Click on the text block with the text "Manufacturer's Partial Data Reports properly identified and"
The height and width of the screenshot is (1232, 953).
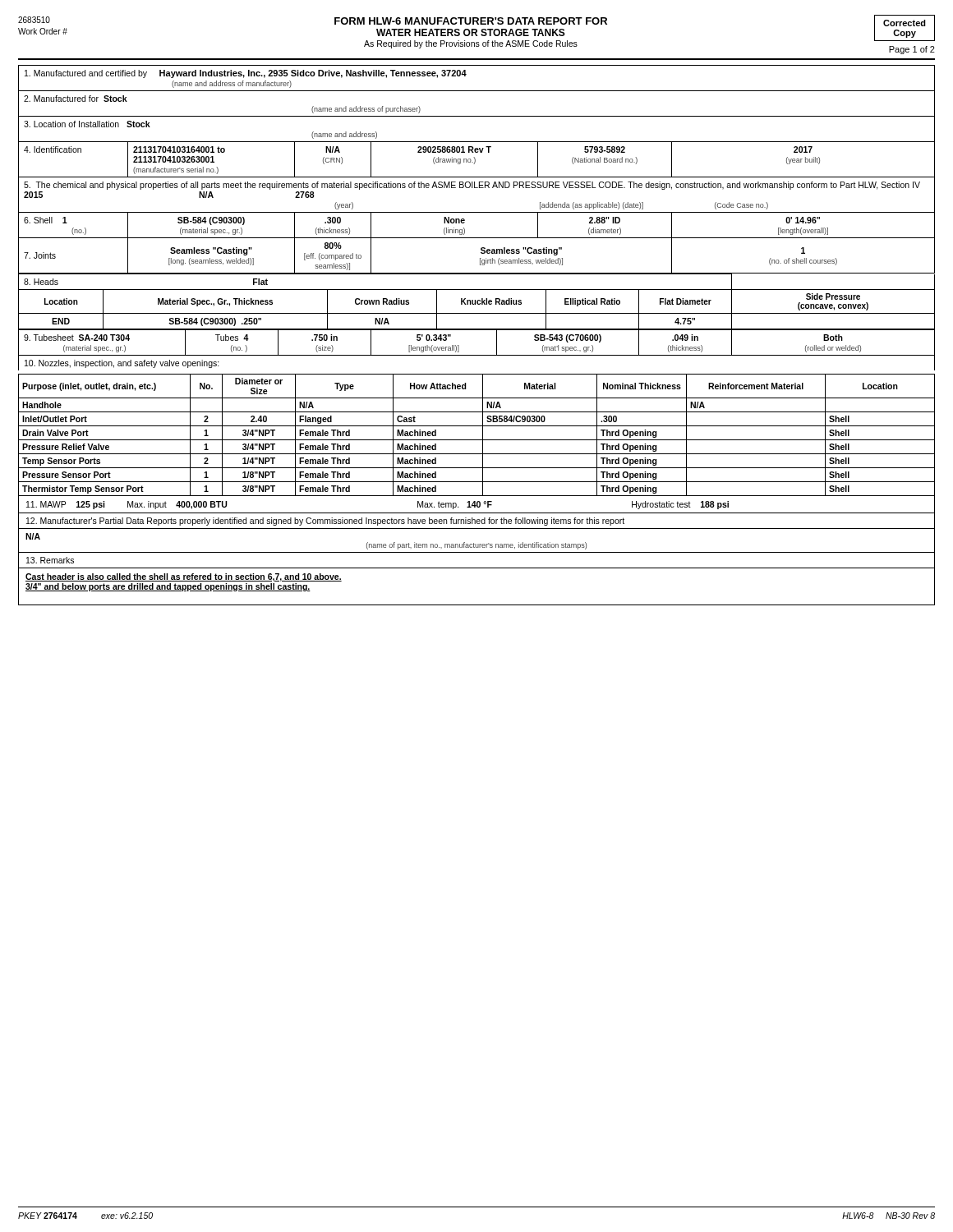pyautogui.click(x=325, y=521)
